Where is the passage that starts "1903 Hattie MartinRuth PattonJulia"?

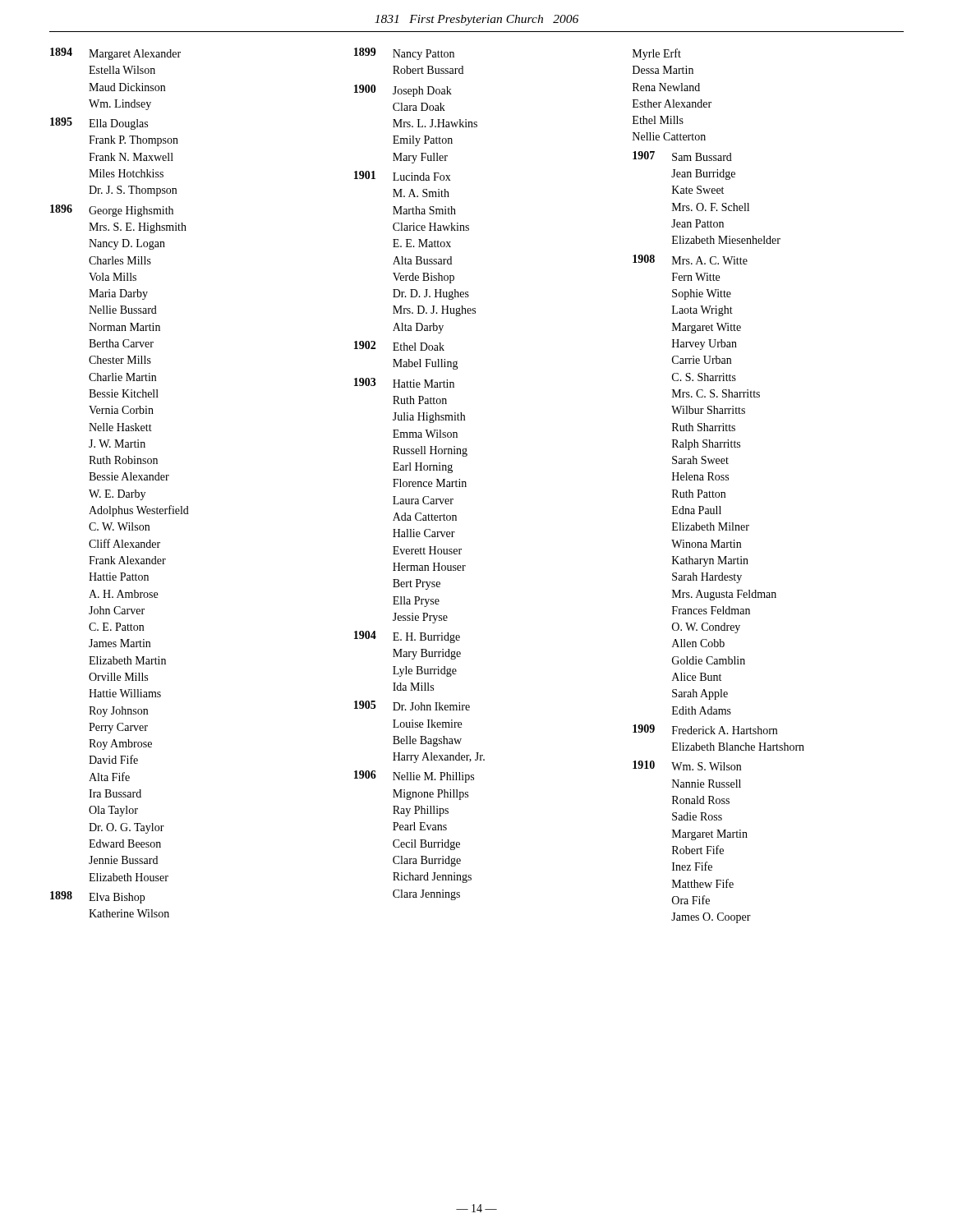pos(410,501)
